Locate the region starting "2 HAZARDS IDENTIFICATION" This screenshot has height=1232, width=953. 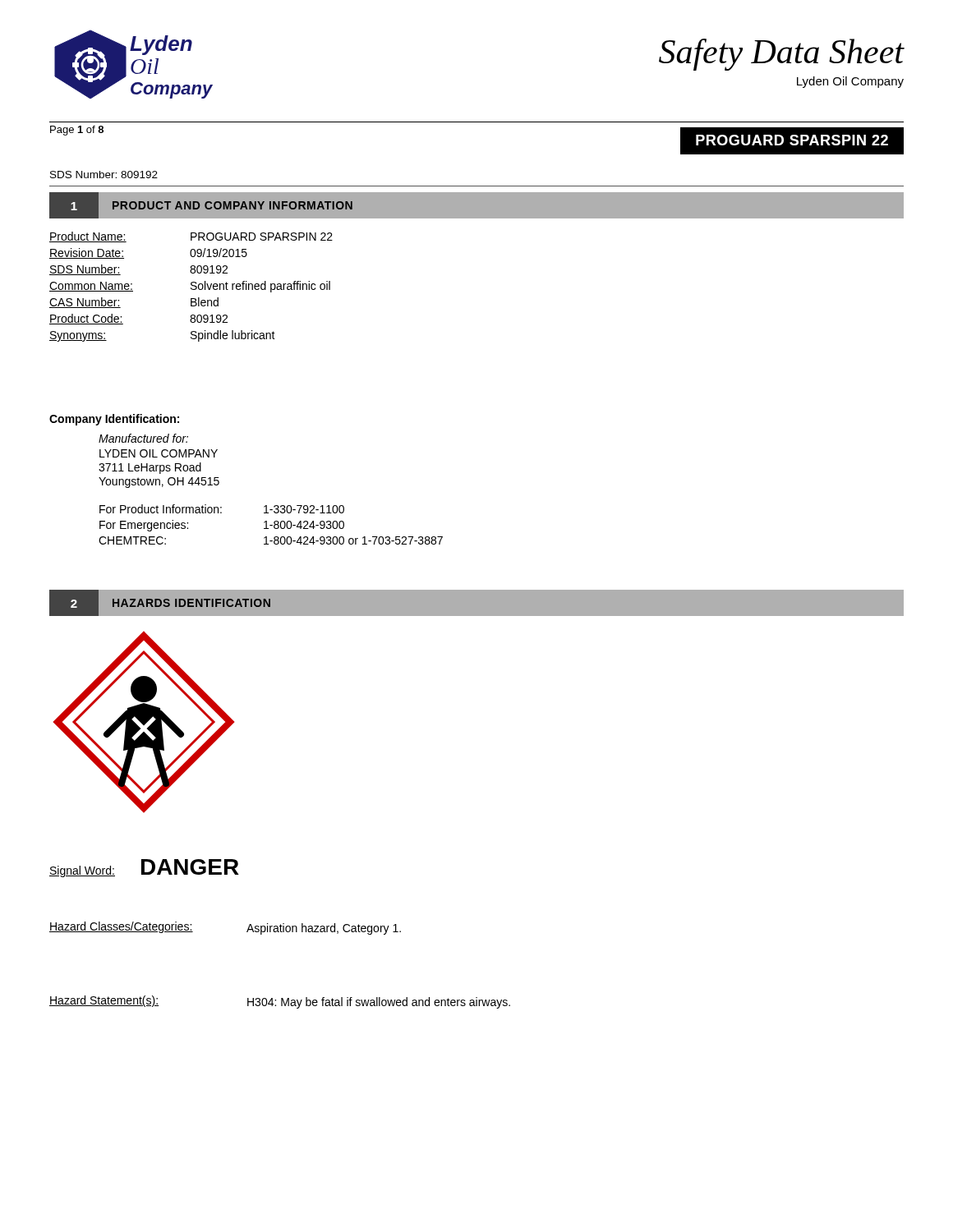[160, 603]
